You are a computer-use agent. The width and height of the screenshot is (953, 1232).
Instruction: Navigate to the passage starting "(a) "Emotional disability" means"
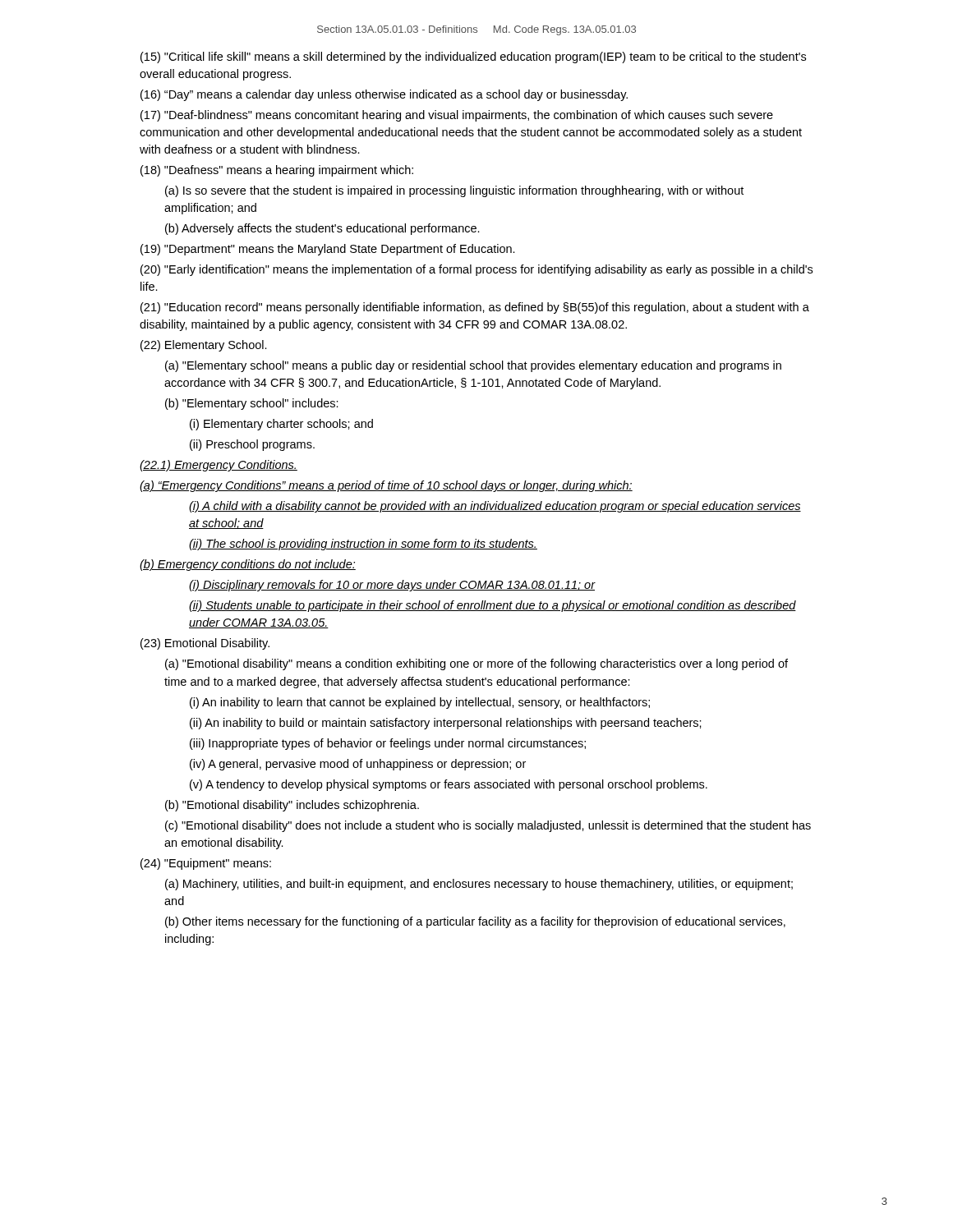(x=476, y=673)
